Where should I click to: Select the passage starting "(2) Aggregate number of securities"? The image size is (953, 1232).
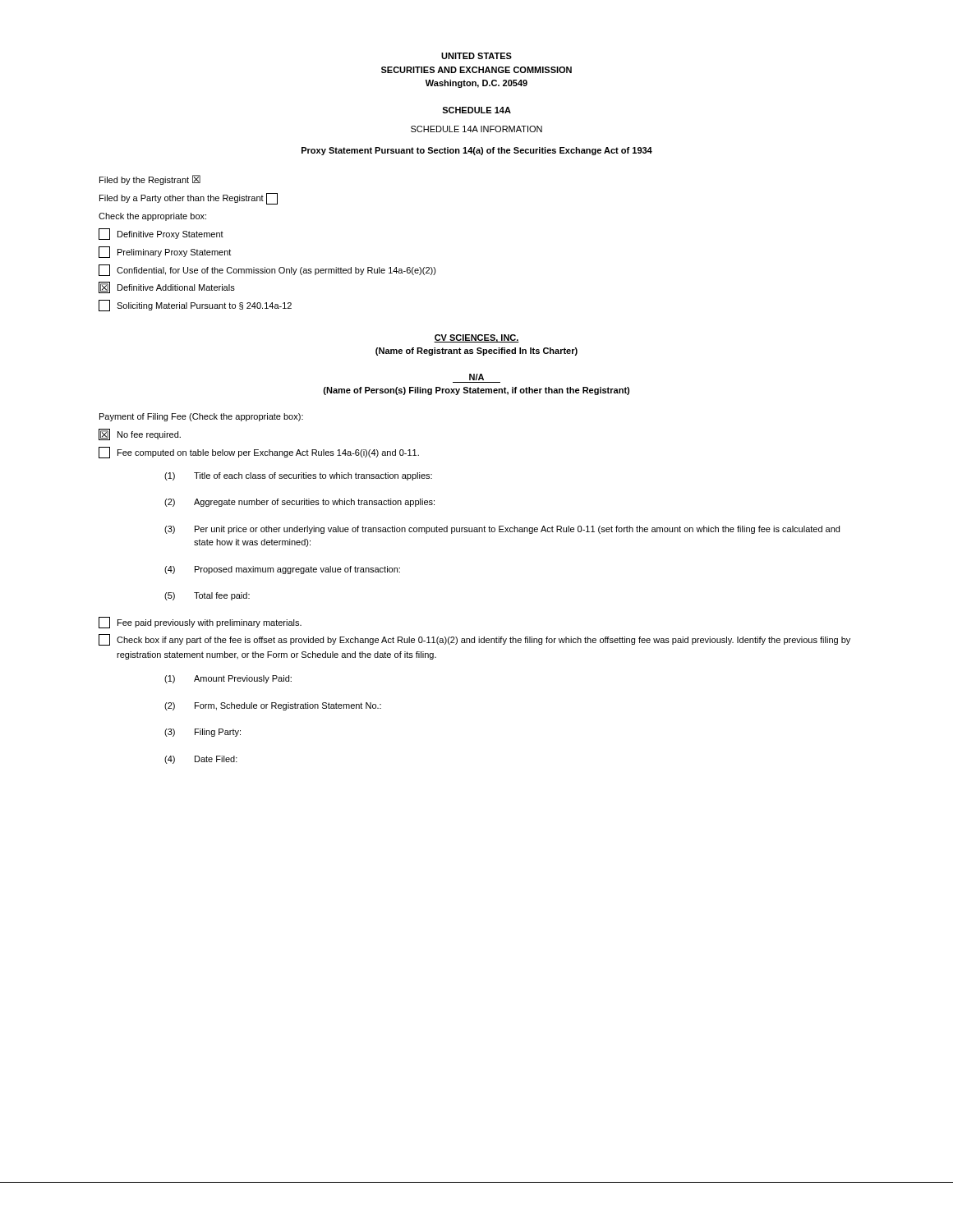(x=299, y=503)
